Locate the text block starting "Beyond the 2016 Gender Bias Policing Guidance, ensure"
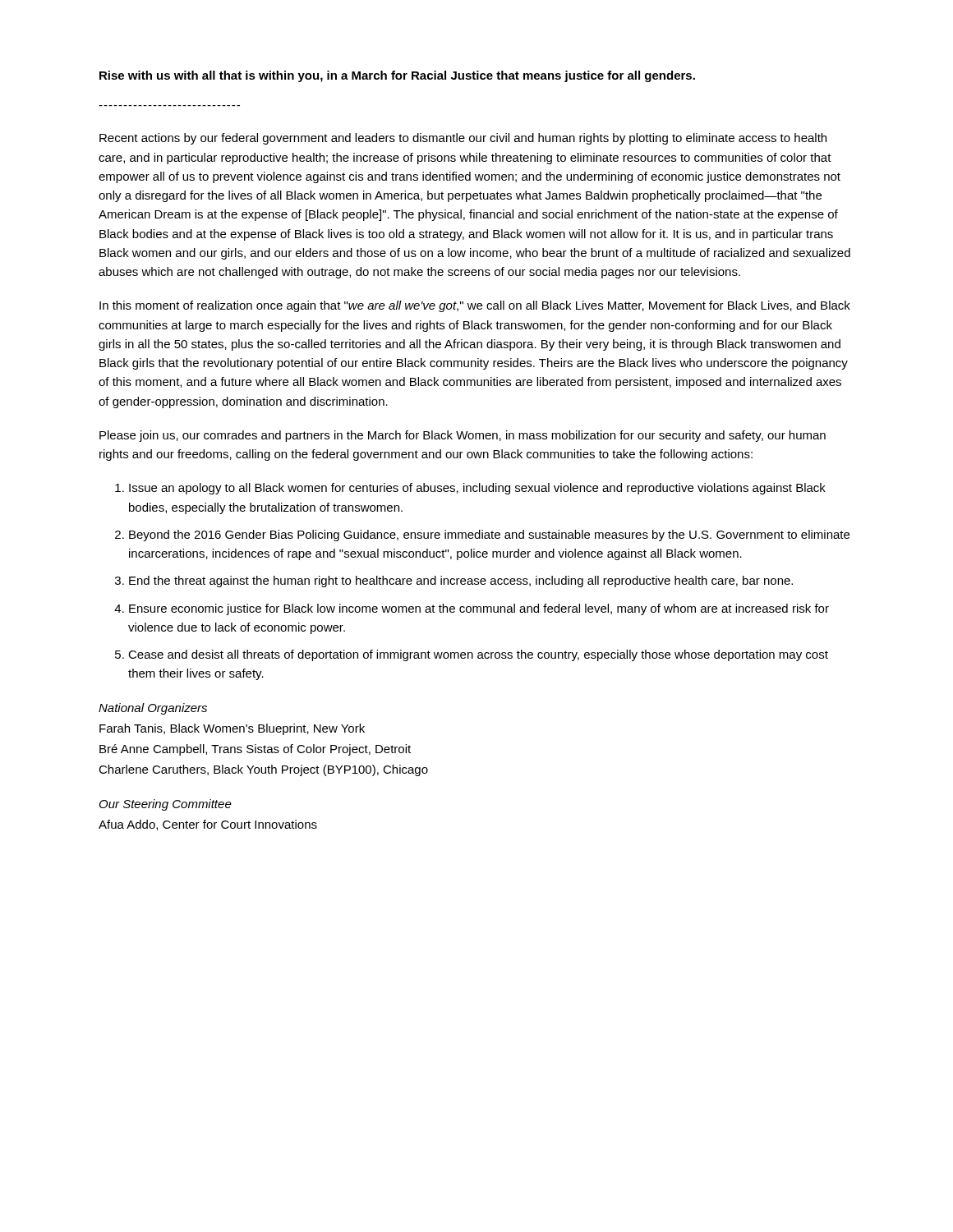This screenshot has height=1232, width=953. pyautogui.click(x=489, y=544)
